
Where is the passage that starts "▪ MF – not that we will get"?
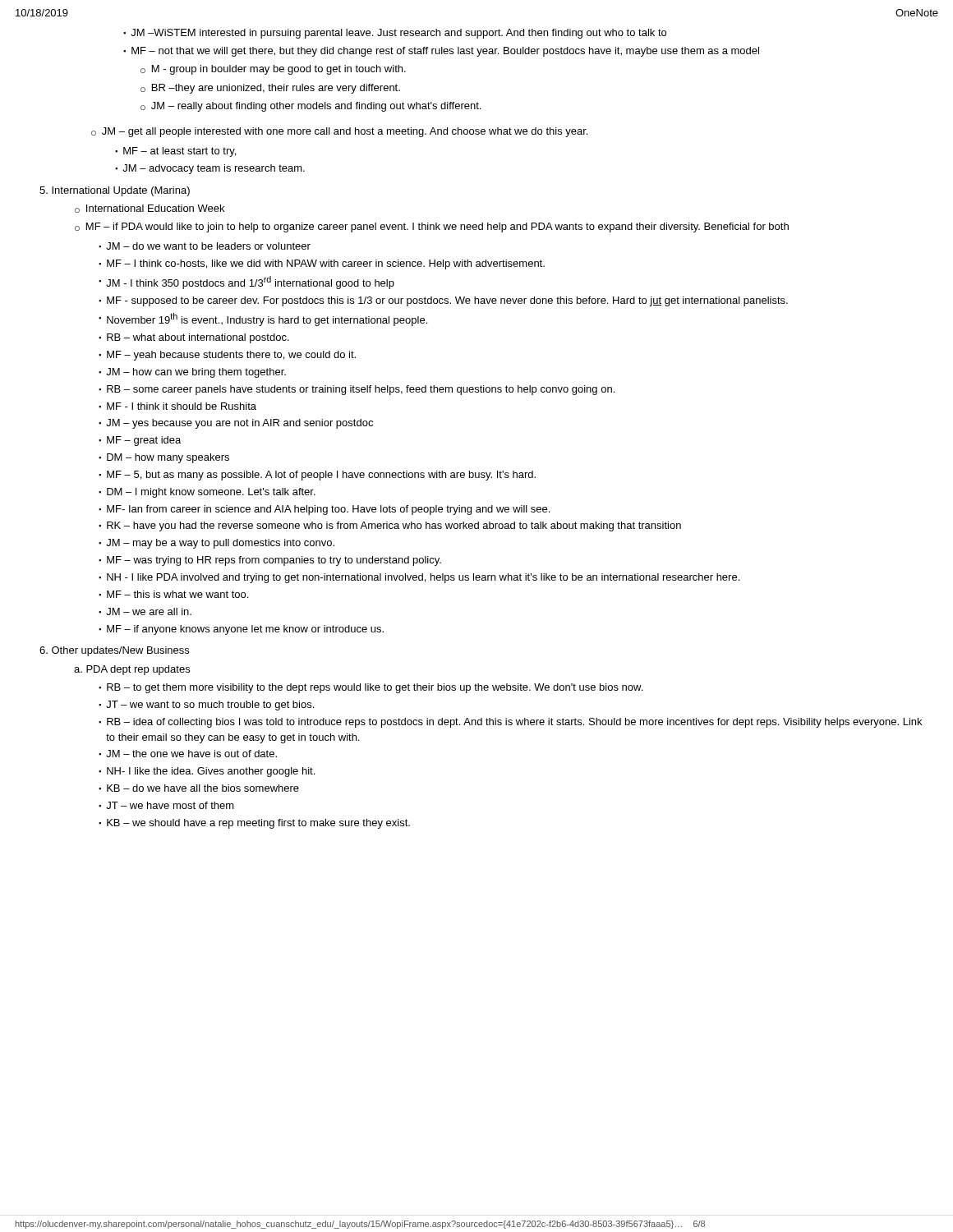(442, 51)
